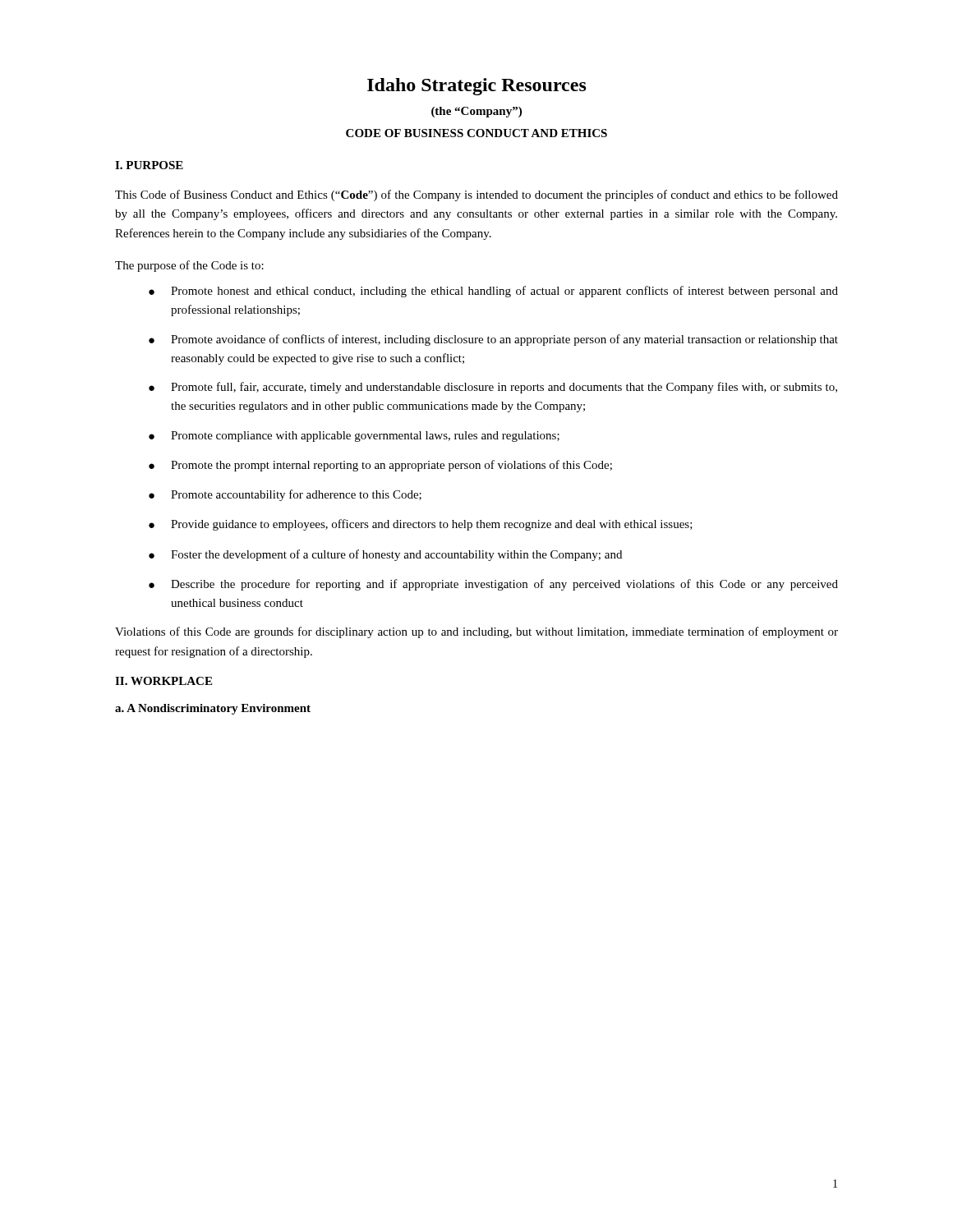This screenshot has width=953, height=1232.
Task: Point to the block beginning "● Promote accountability"
Action: 285,495
